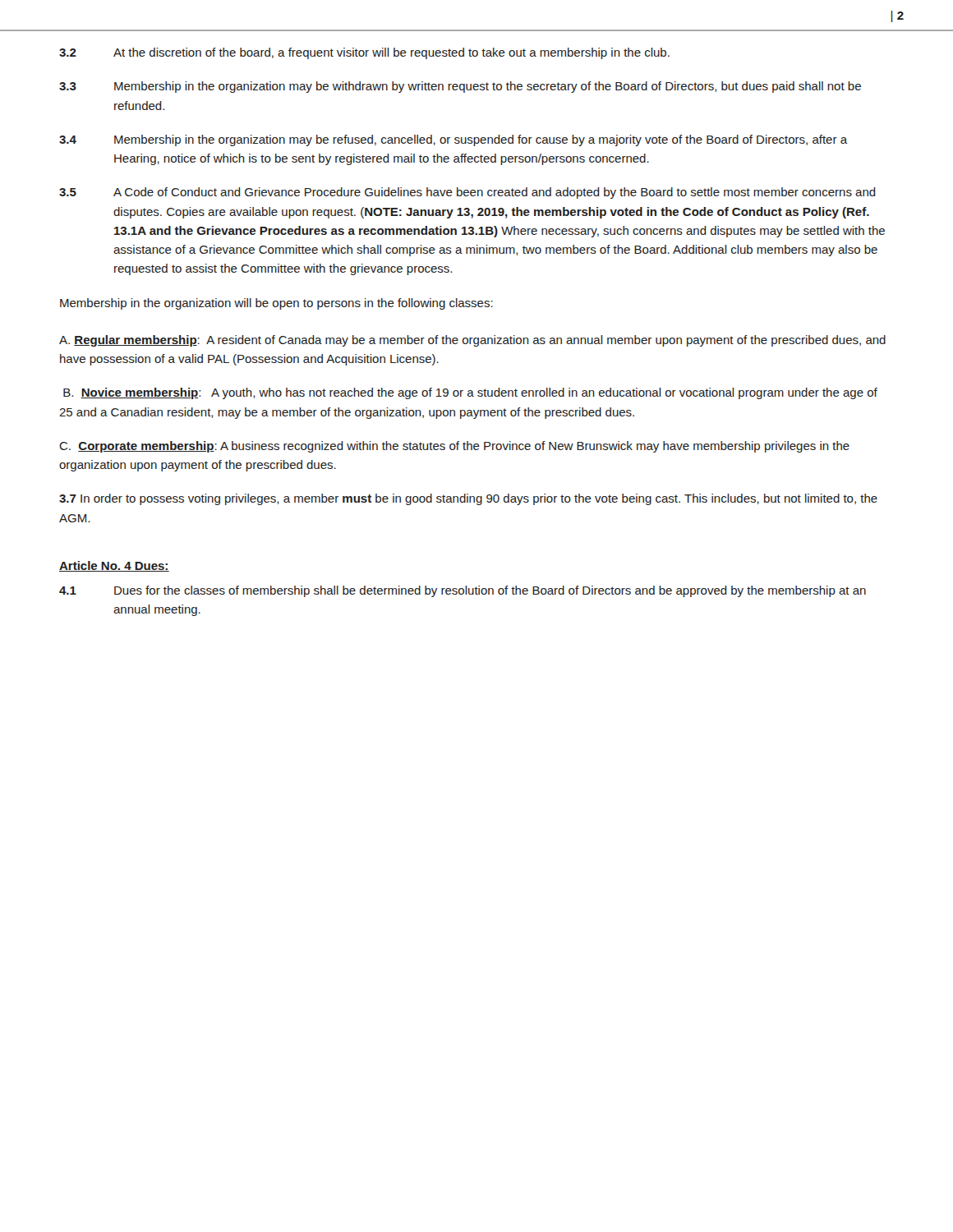Select the text block containing "4 Membership in the organization may be refused,"

tap(476, 149)
